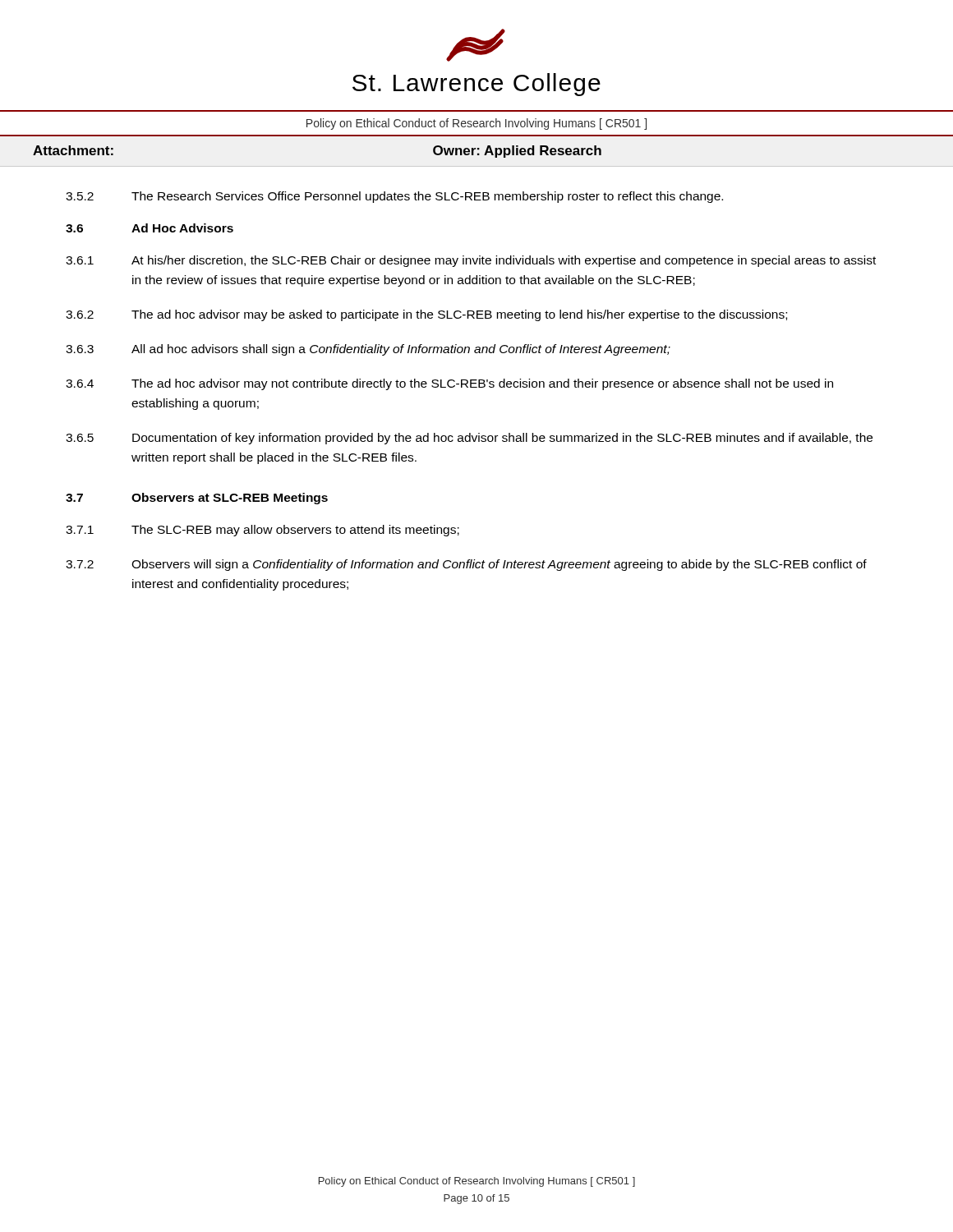Image resolution: width=953 pixels, height=1232 pixels.
Task: Select the title that says "St. Lawrence College"
Action: point(476,83)
